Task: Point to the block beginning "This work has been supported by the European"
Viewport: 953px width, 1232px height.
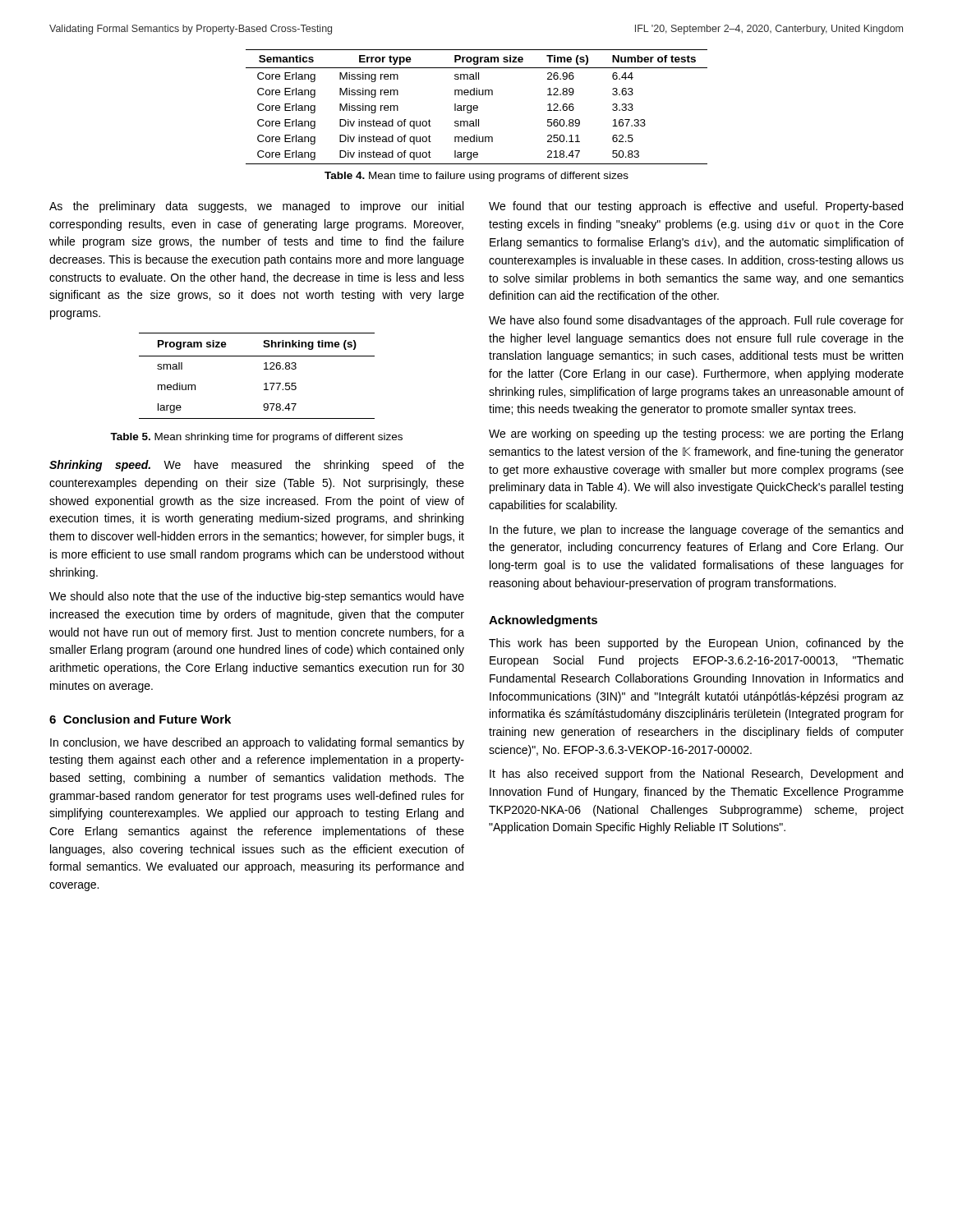Action: point(696,696)
